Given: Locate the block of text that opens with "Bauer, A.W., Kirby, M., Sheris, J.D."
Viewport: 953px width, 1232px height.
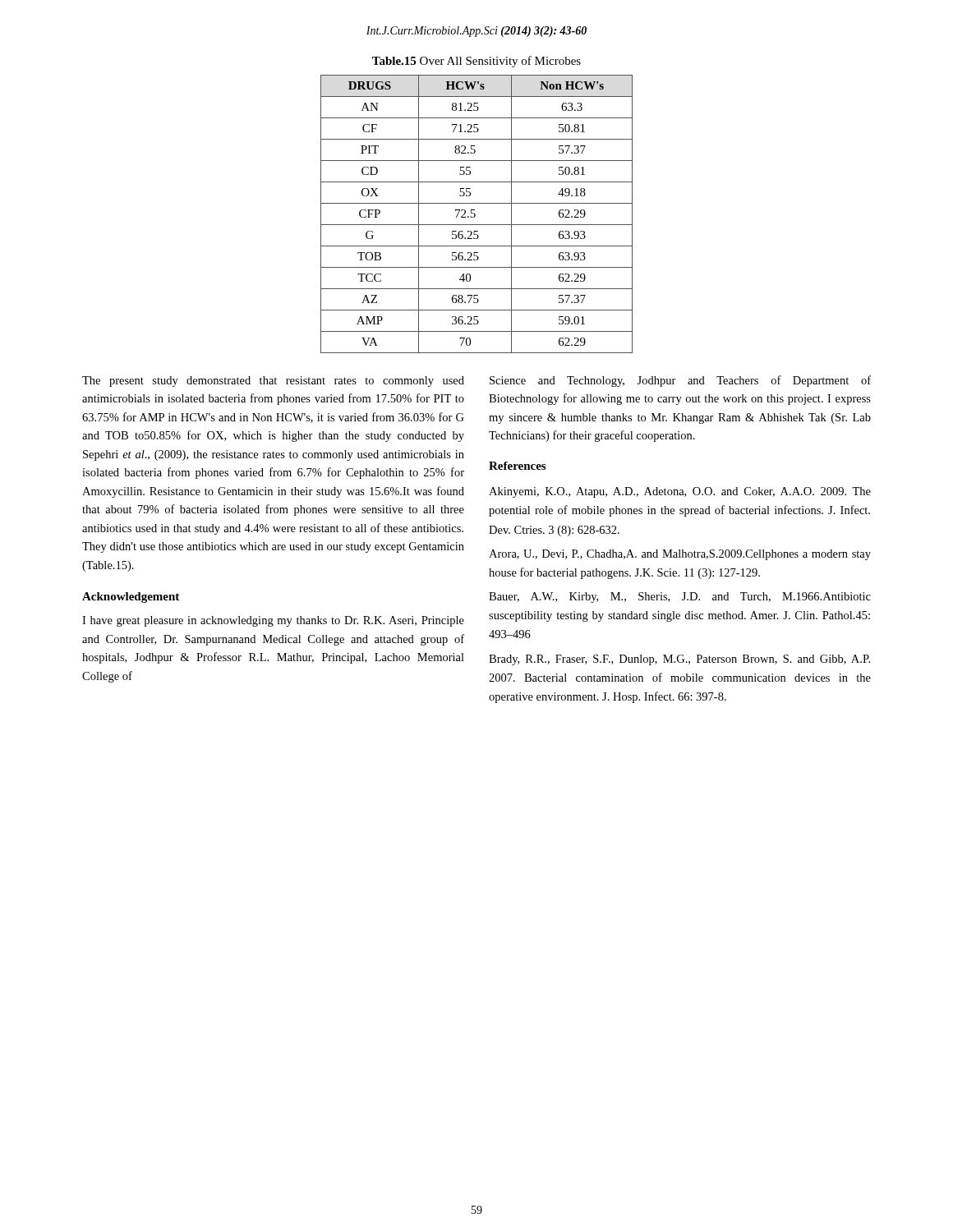Looking at the screenshot, I should coord(680,615).
